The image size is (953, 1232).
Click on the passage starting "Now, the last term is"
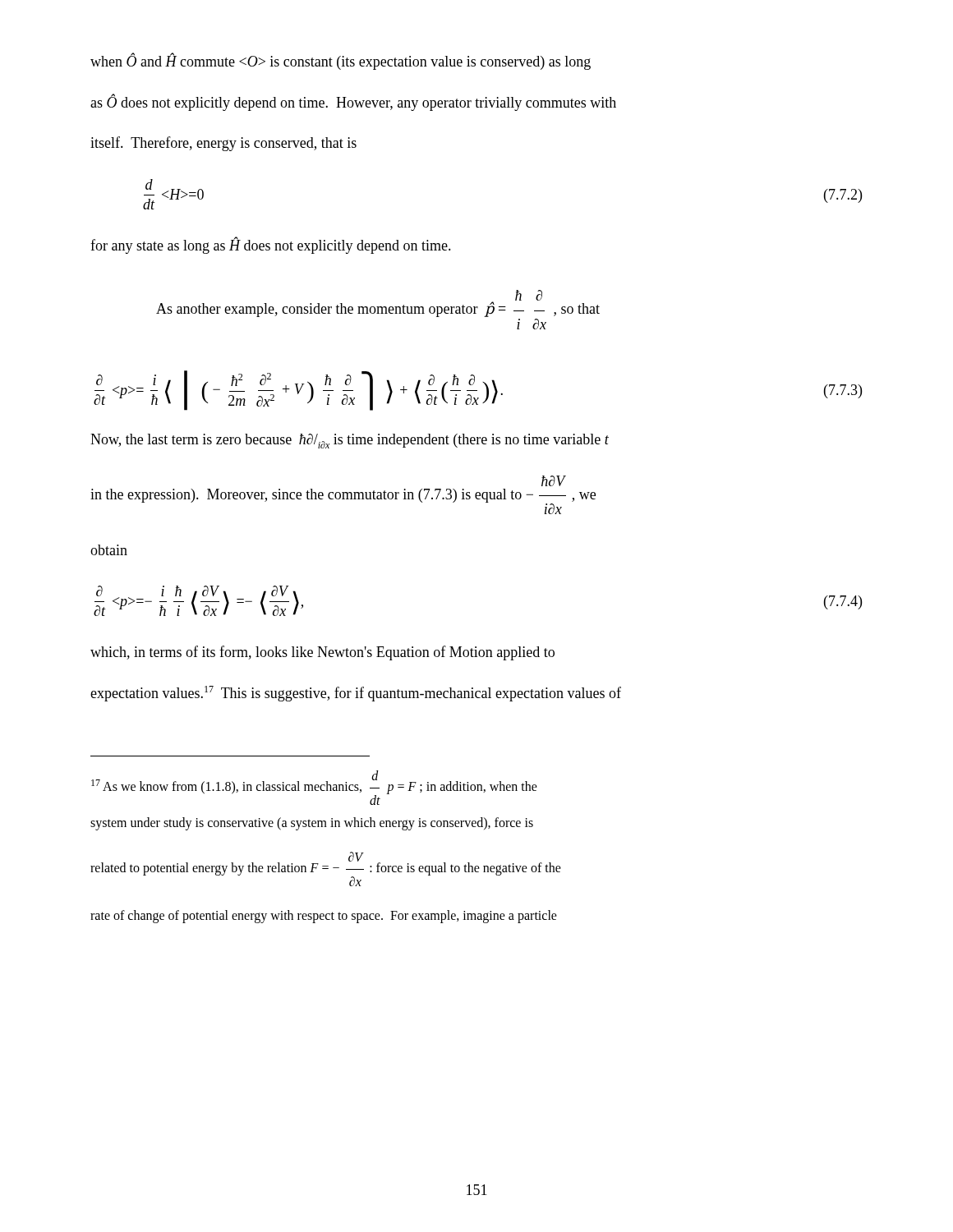click(349, 441)
